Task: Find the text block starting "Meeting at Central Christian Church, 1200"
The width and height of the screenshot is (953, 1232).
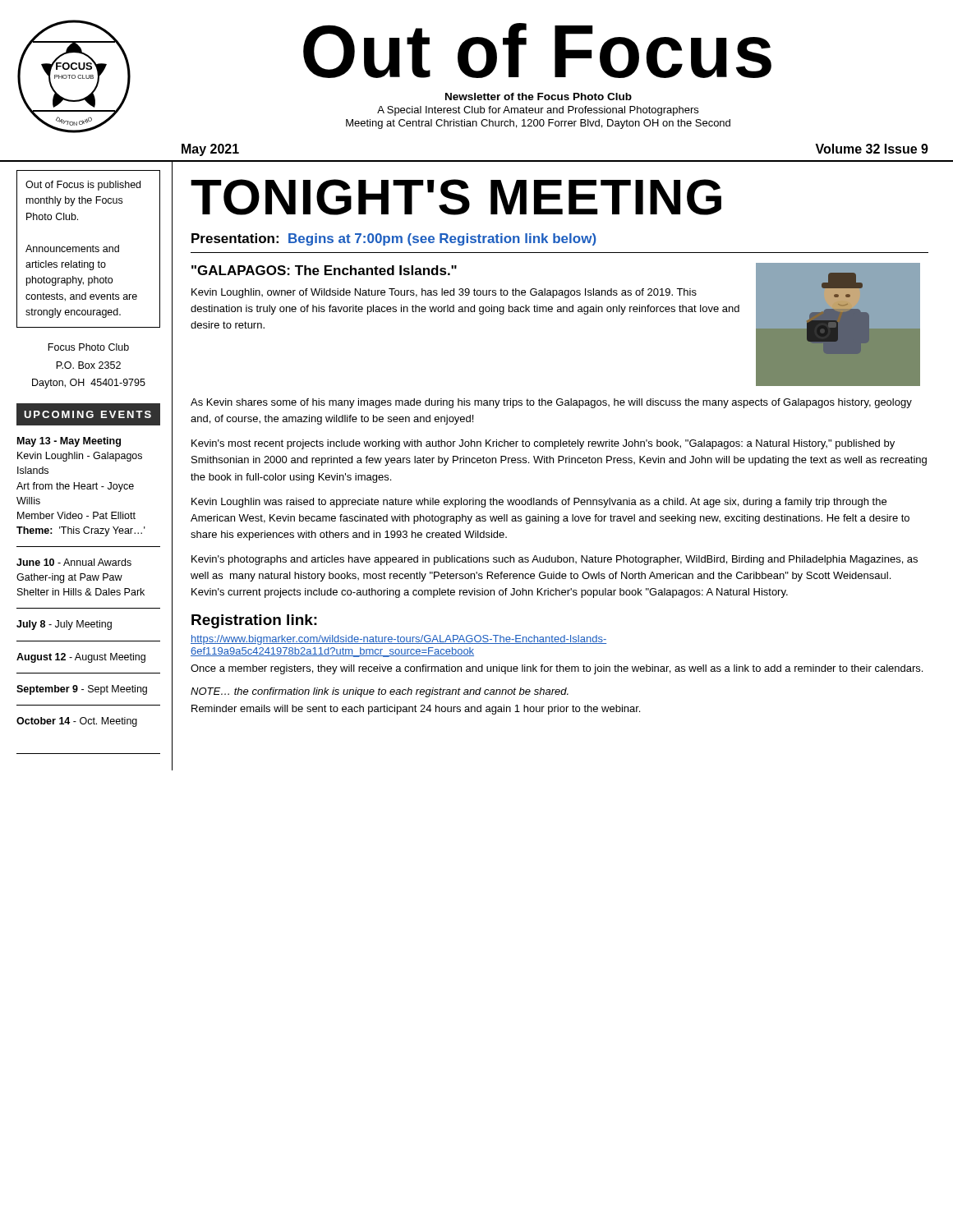Action: (x=538, y=123)
